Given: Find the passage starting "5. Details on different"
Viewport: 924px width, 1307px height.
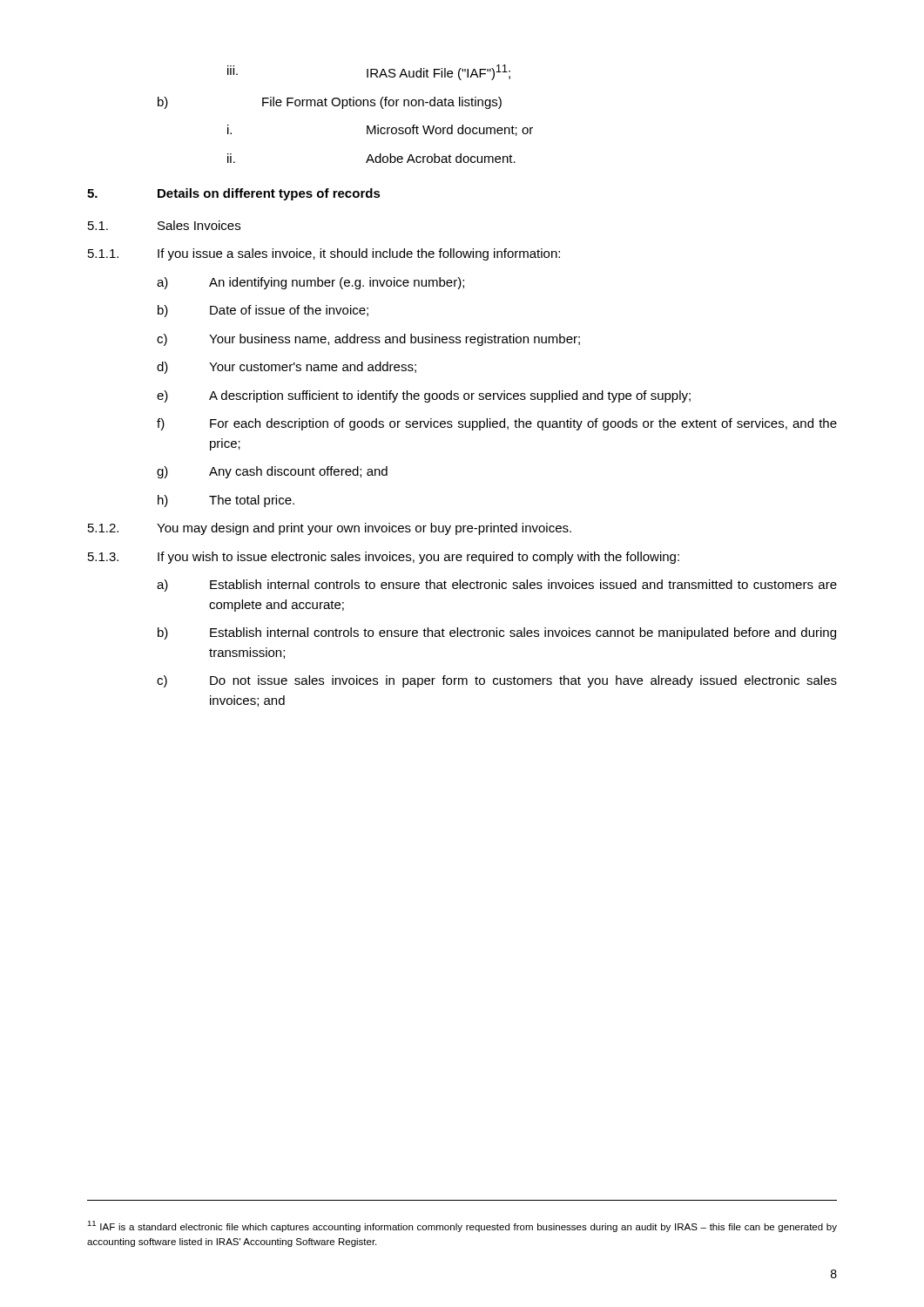Looking at the screenshot, I should point(234,194).
